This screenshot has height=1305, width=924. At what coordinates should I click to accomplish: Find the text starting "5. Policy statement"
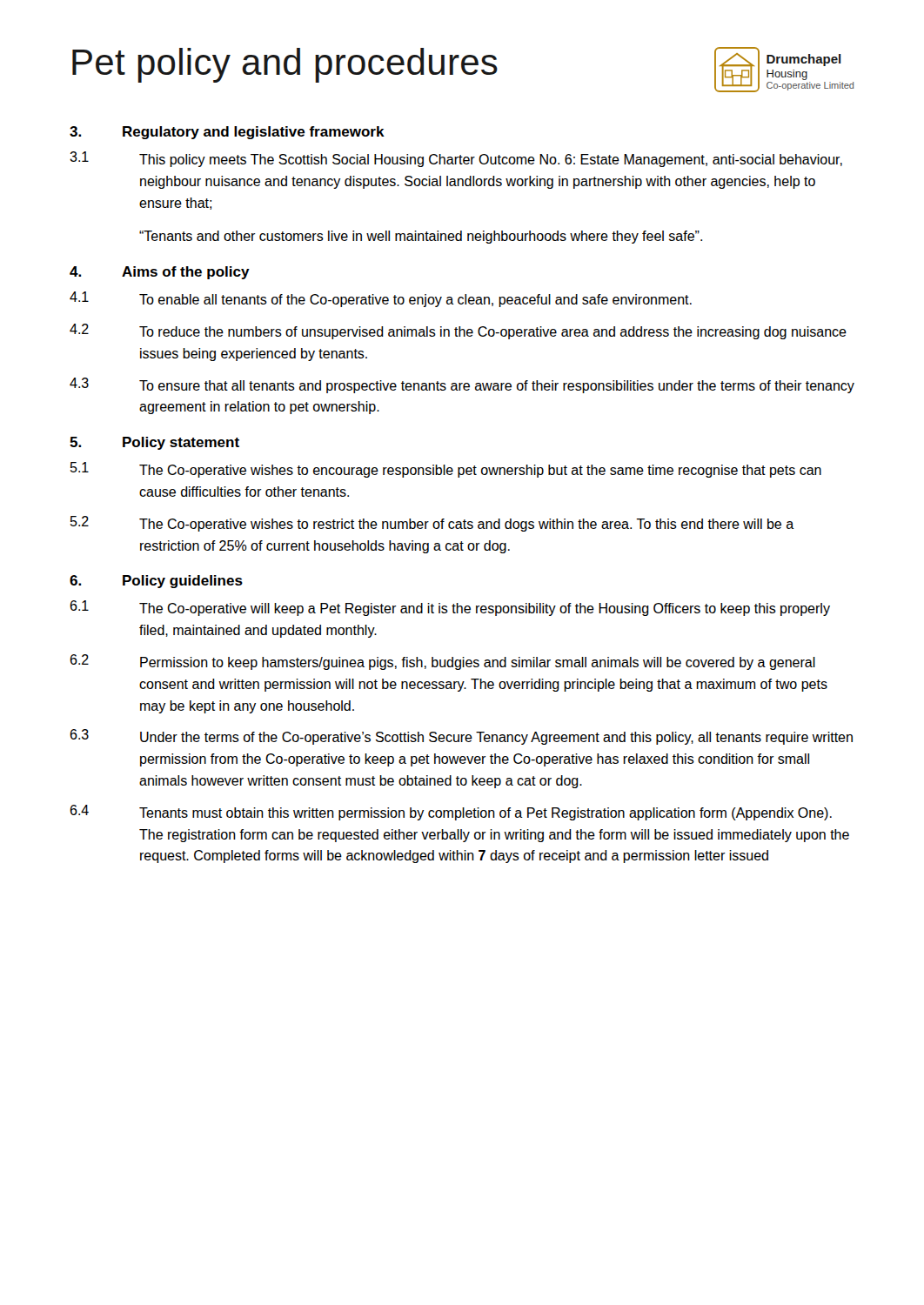click(x=154, y=443)
